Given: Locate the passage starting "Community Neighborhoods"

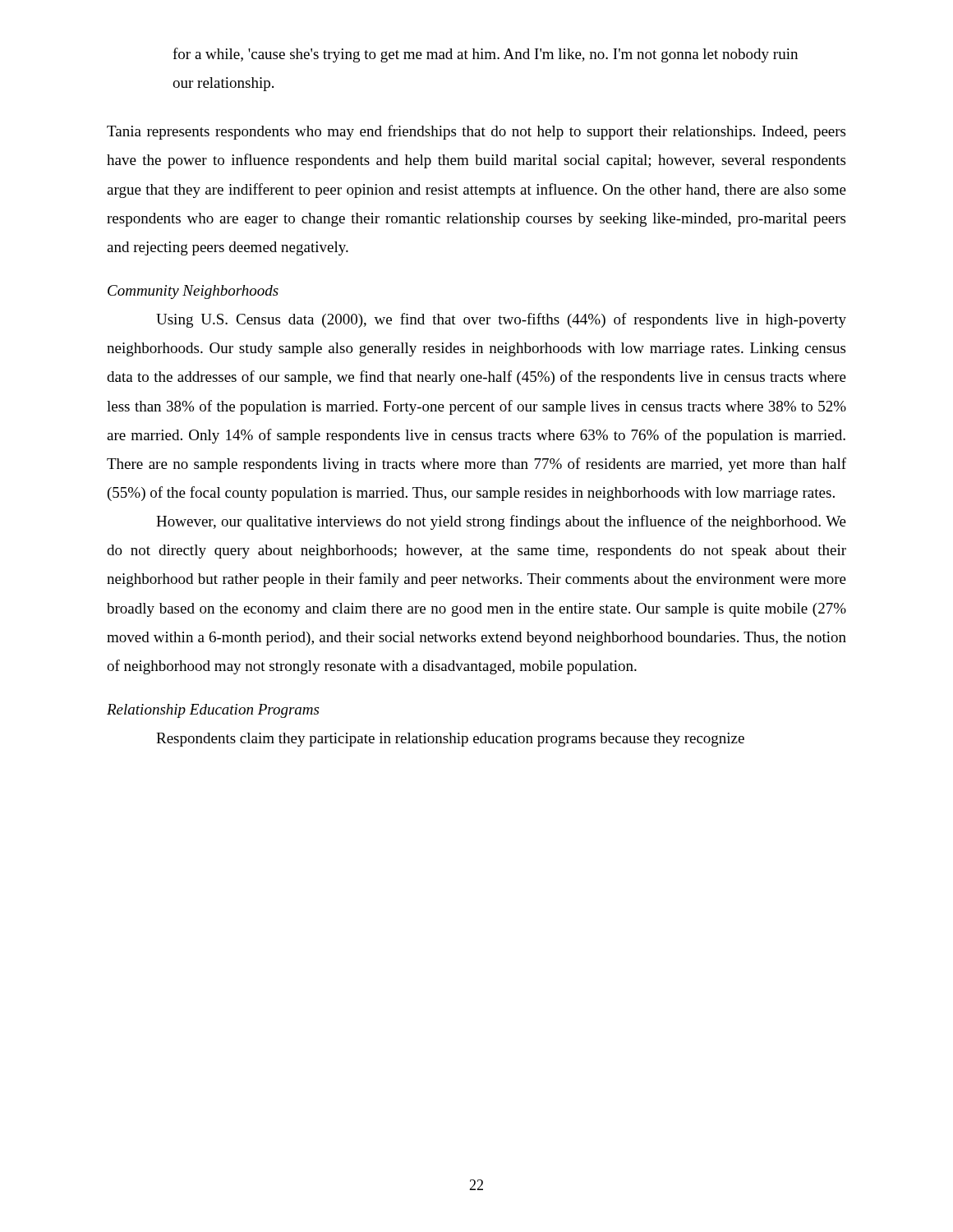Looking at the screenshot, I should 193,290.
